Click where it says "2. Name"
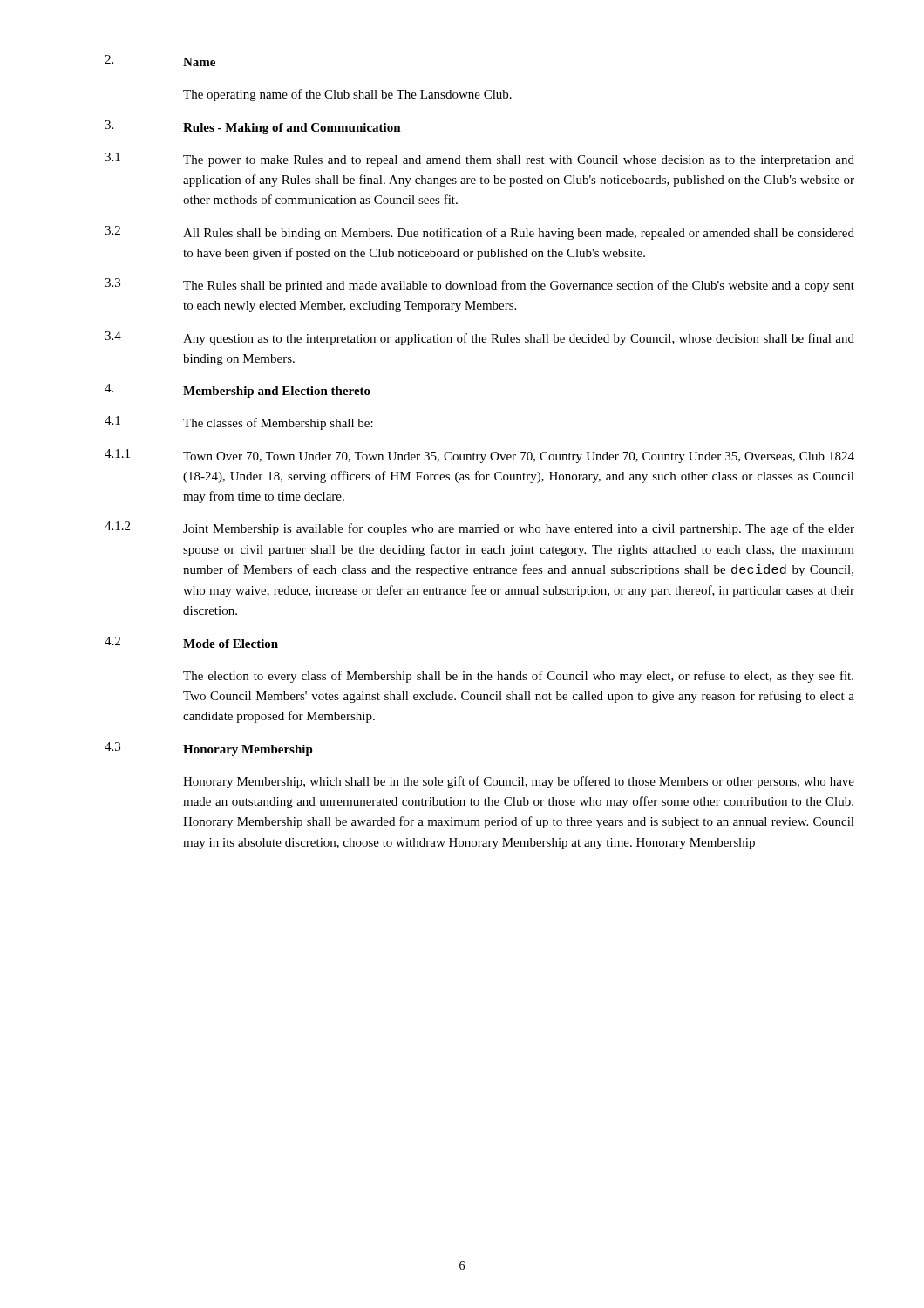The width and height of the screenshot is (924, 1308). coord(108,61)
